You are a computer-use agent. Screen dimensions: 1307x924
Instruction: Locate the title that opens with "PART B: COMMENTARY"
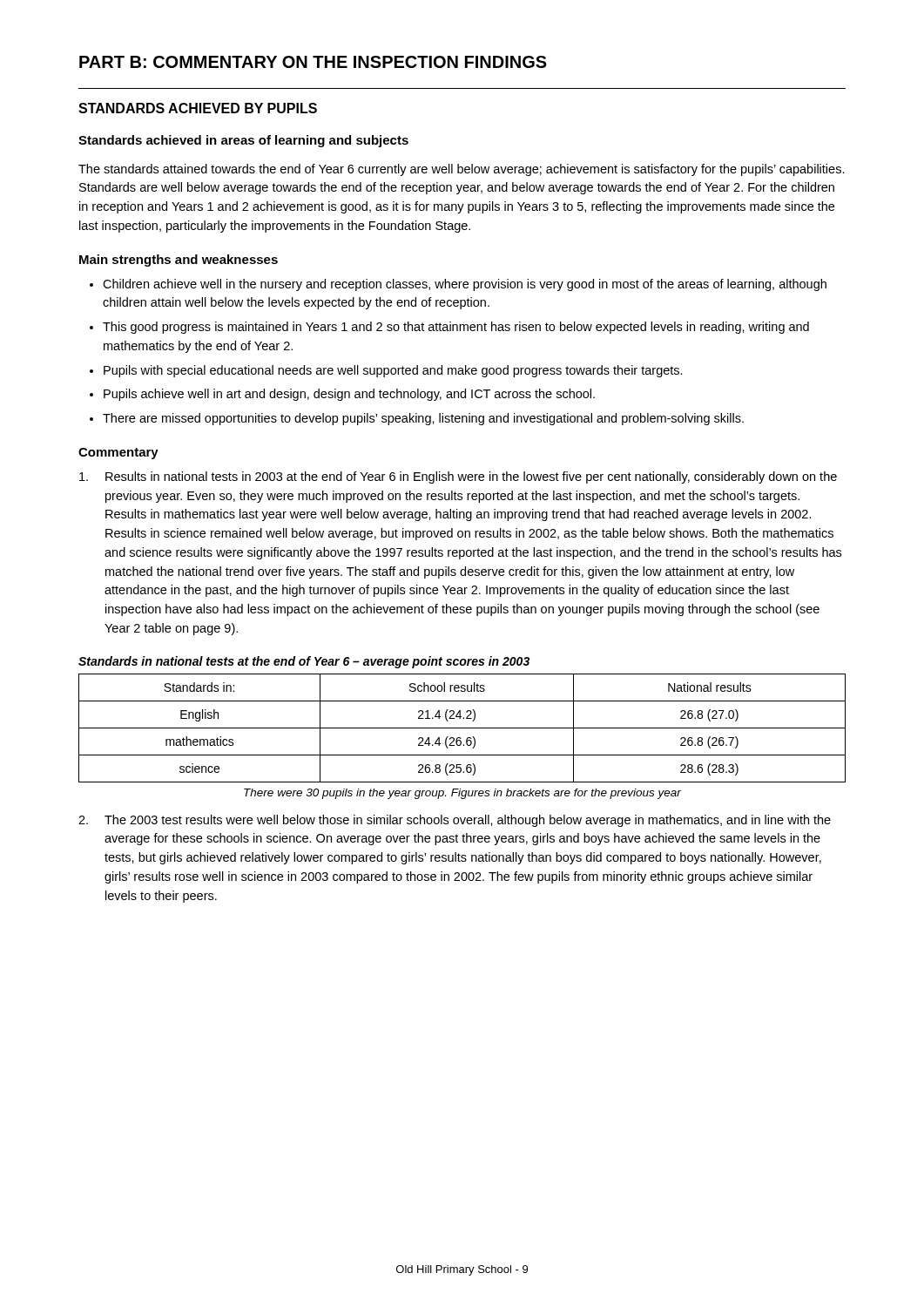(462, 62)
